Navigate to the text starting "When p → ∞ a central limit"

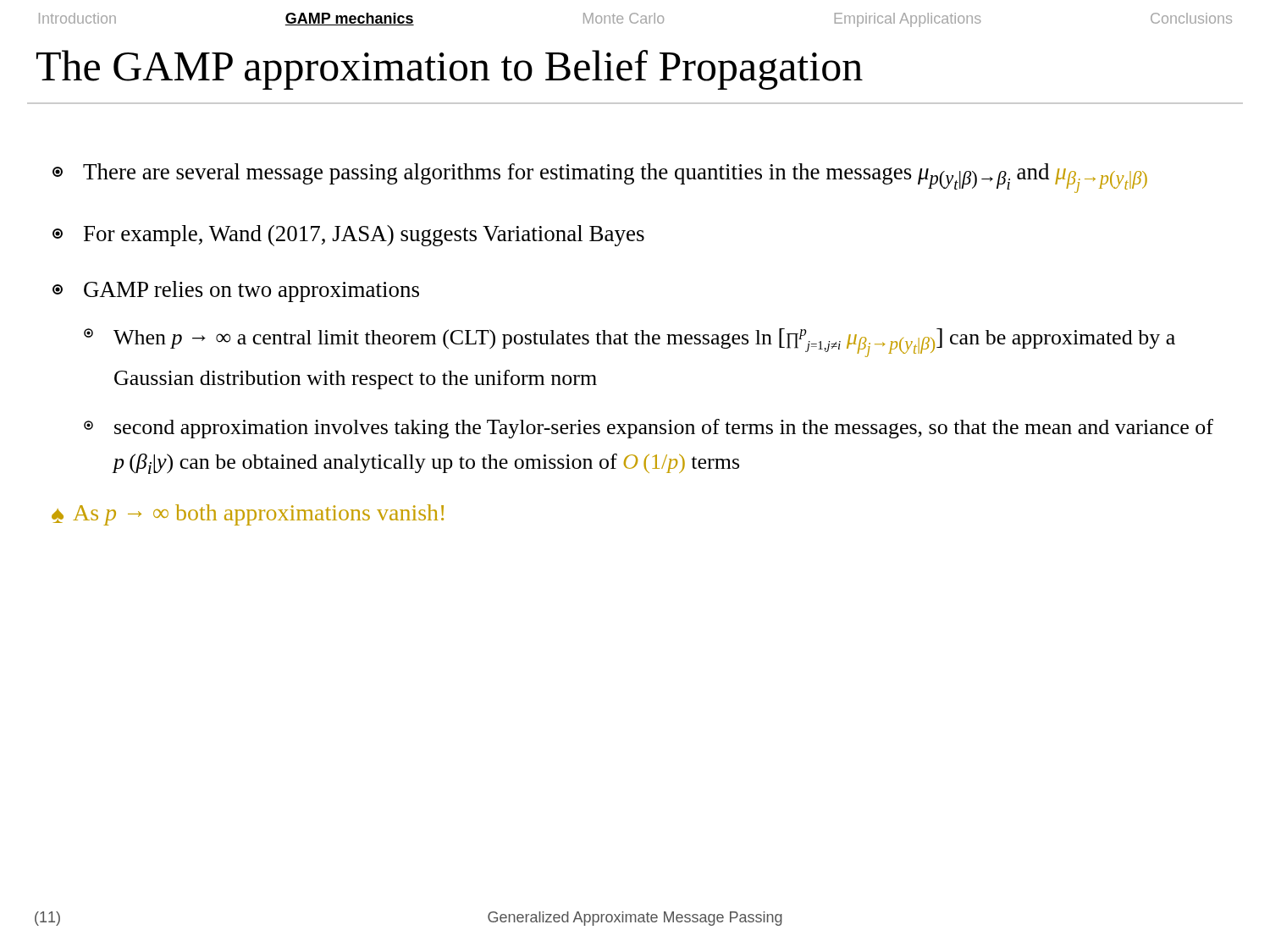651,357
